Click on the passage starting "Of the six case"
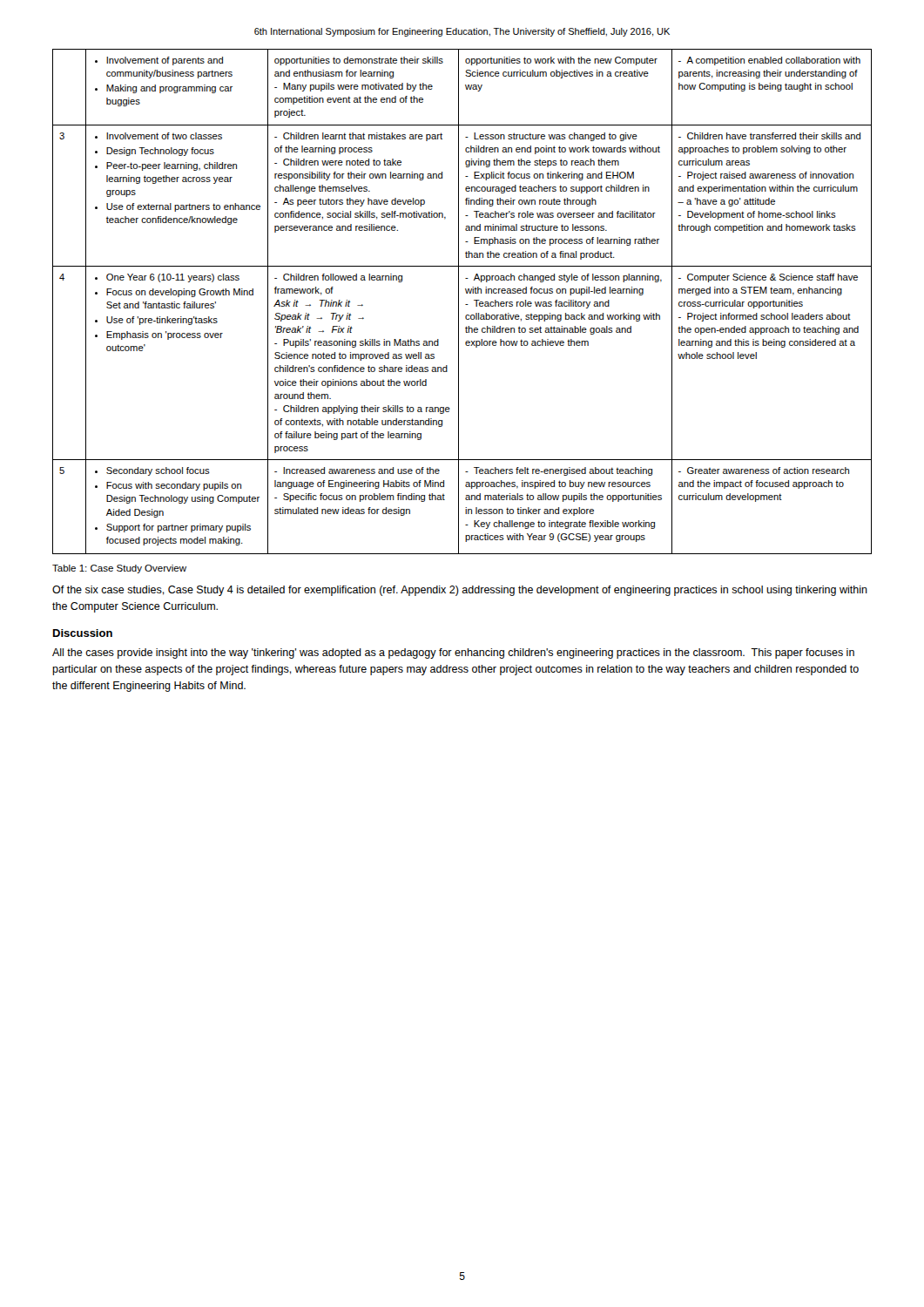The width and height of the screenshot is (924, 1307). [x=460, y=598]
